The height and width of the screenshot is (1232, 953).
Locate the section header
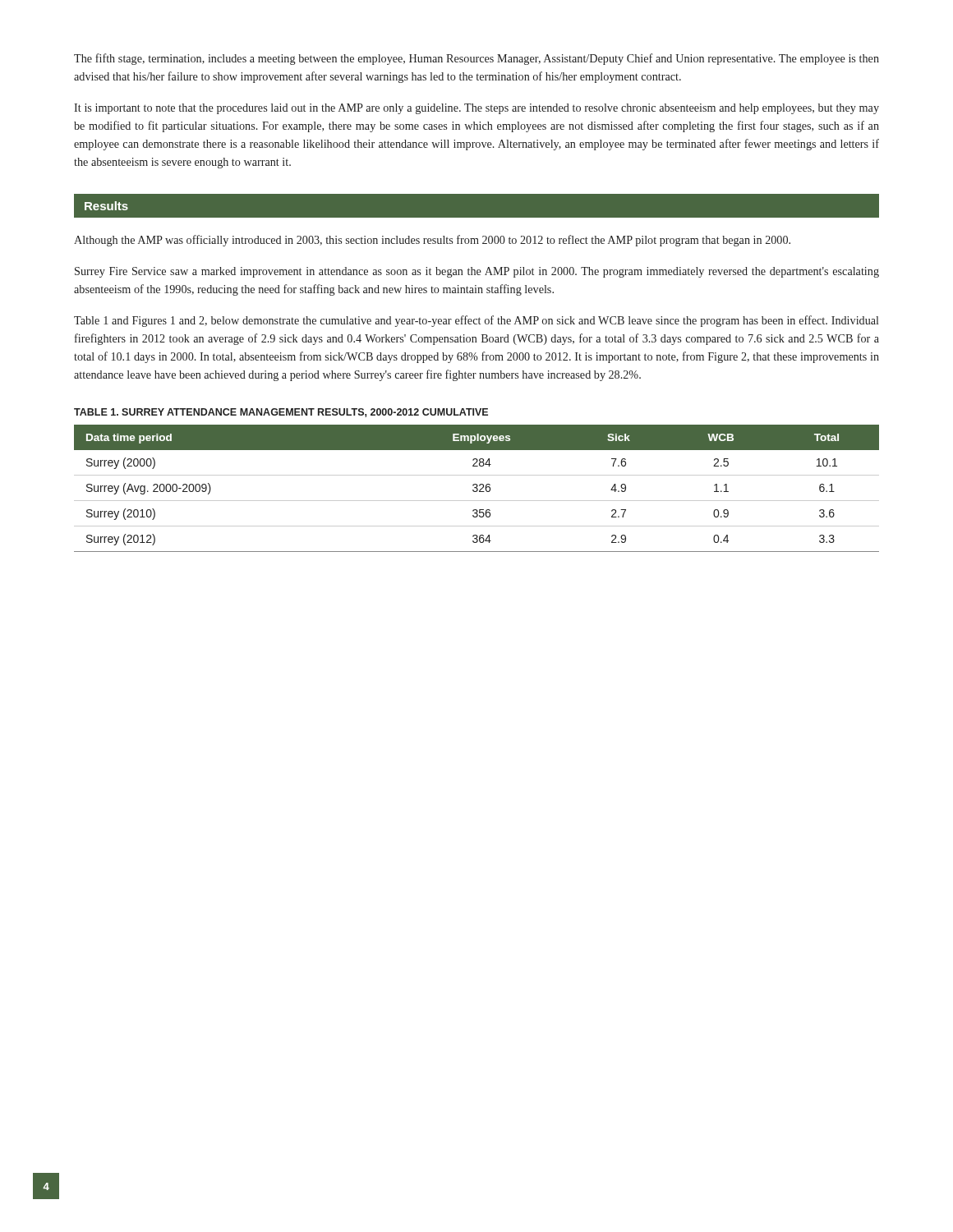click(x=106, y=206)
